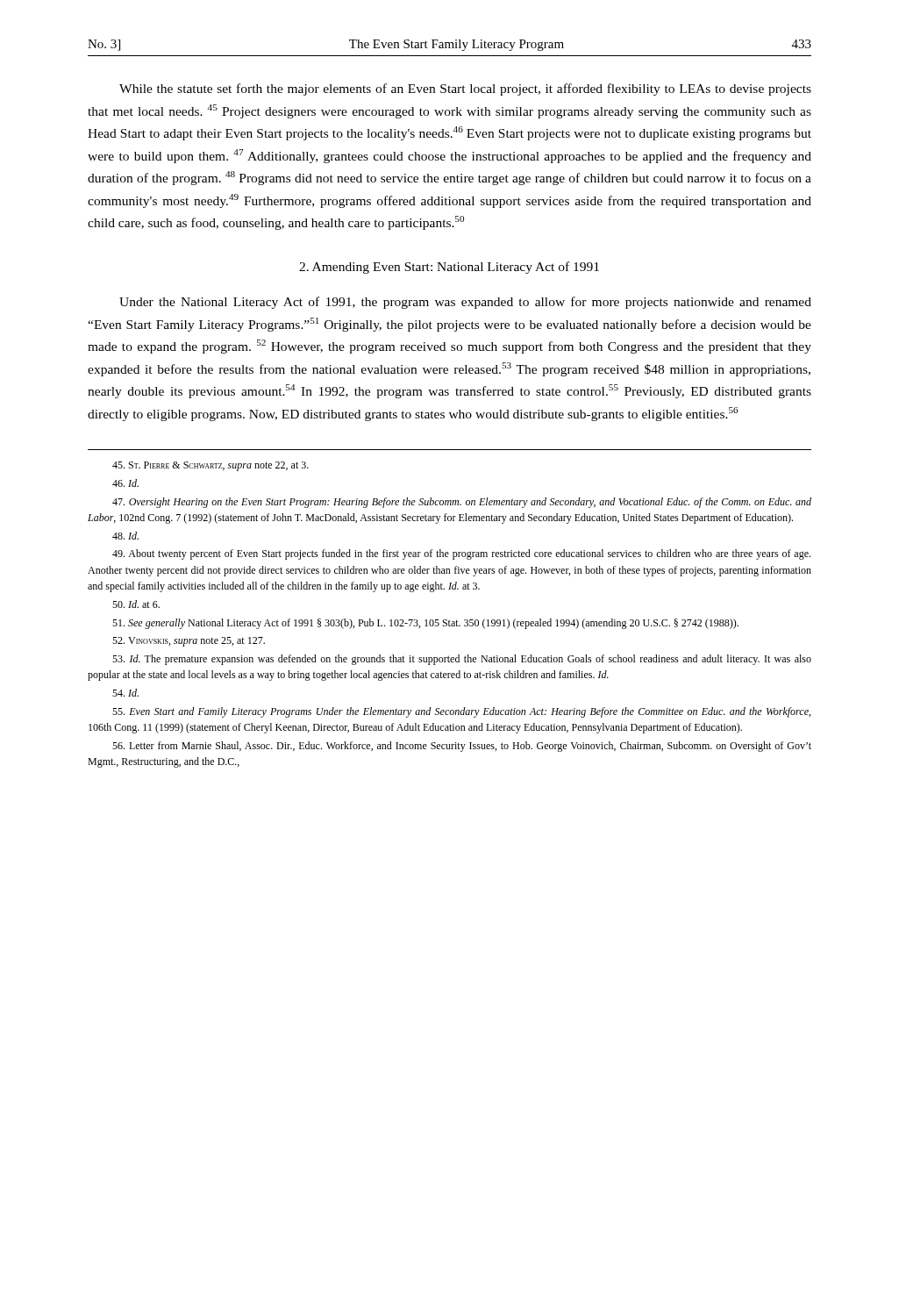This screenshot has width=899, height=1316.
Task: Find the block on this page that starts "About twenty percent of Even Start projects funded"
Action: tap(450, 570)
